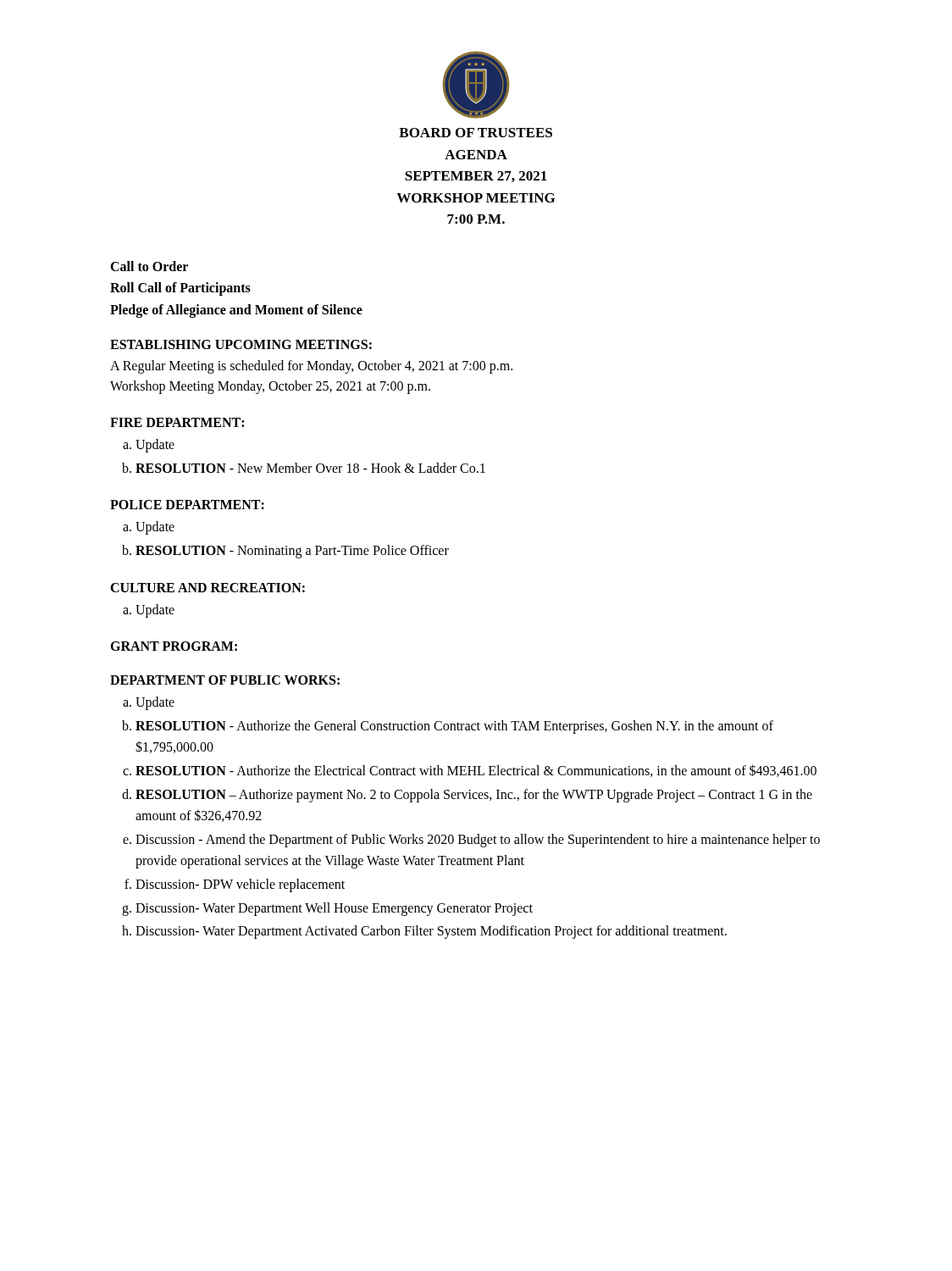
Task: Locate the block starting "RESOLUTION - New Member Over 18 - Hook"
Action: click(x=311, y=468)
